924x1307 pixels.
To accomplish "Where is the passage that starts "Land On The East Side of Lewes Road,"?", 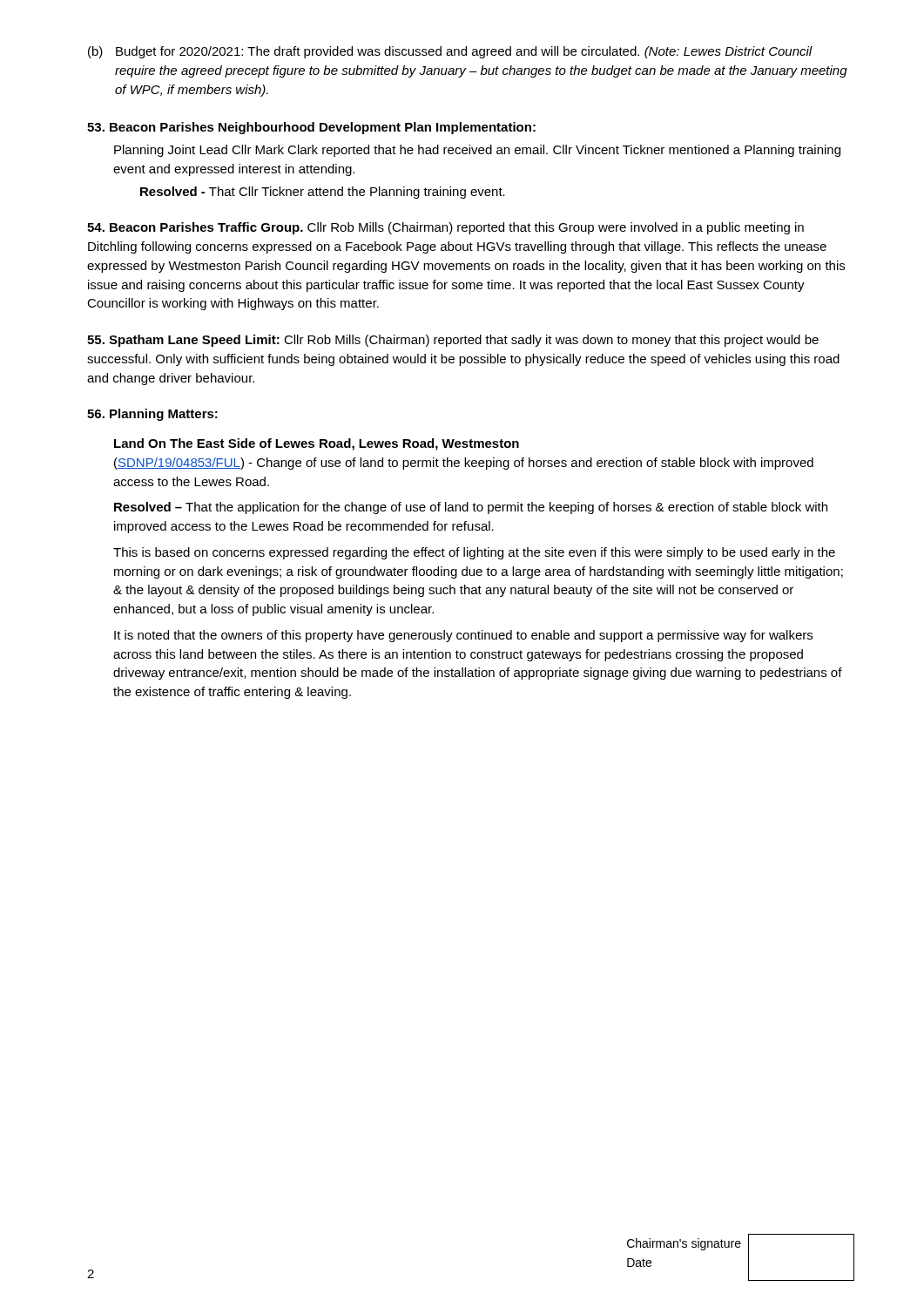I will tap(464, 462).
